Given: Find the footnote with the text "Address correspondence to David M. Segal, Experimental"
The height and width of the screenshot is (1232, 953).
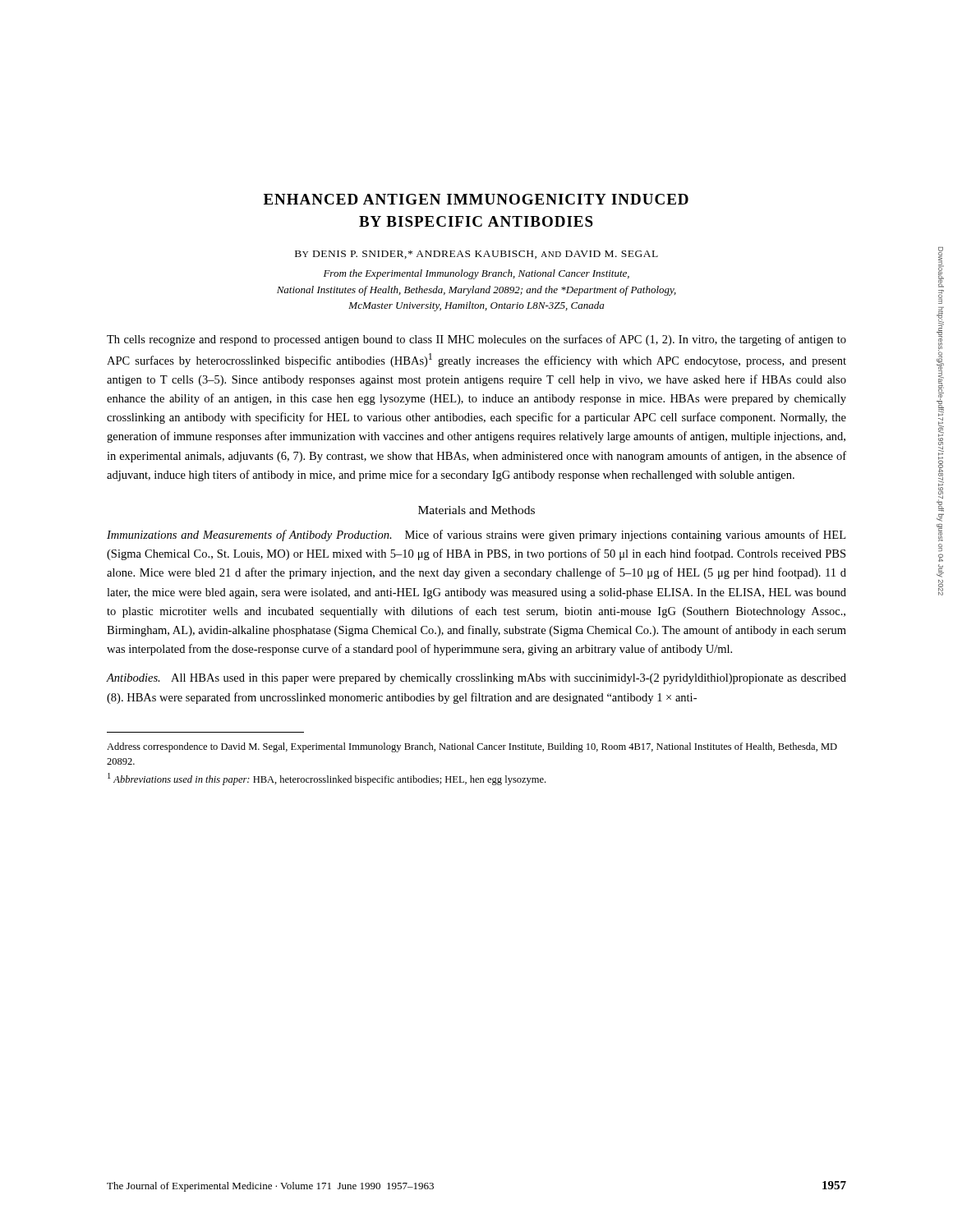Looking at the screenshot, I should point(472,747).
